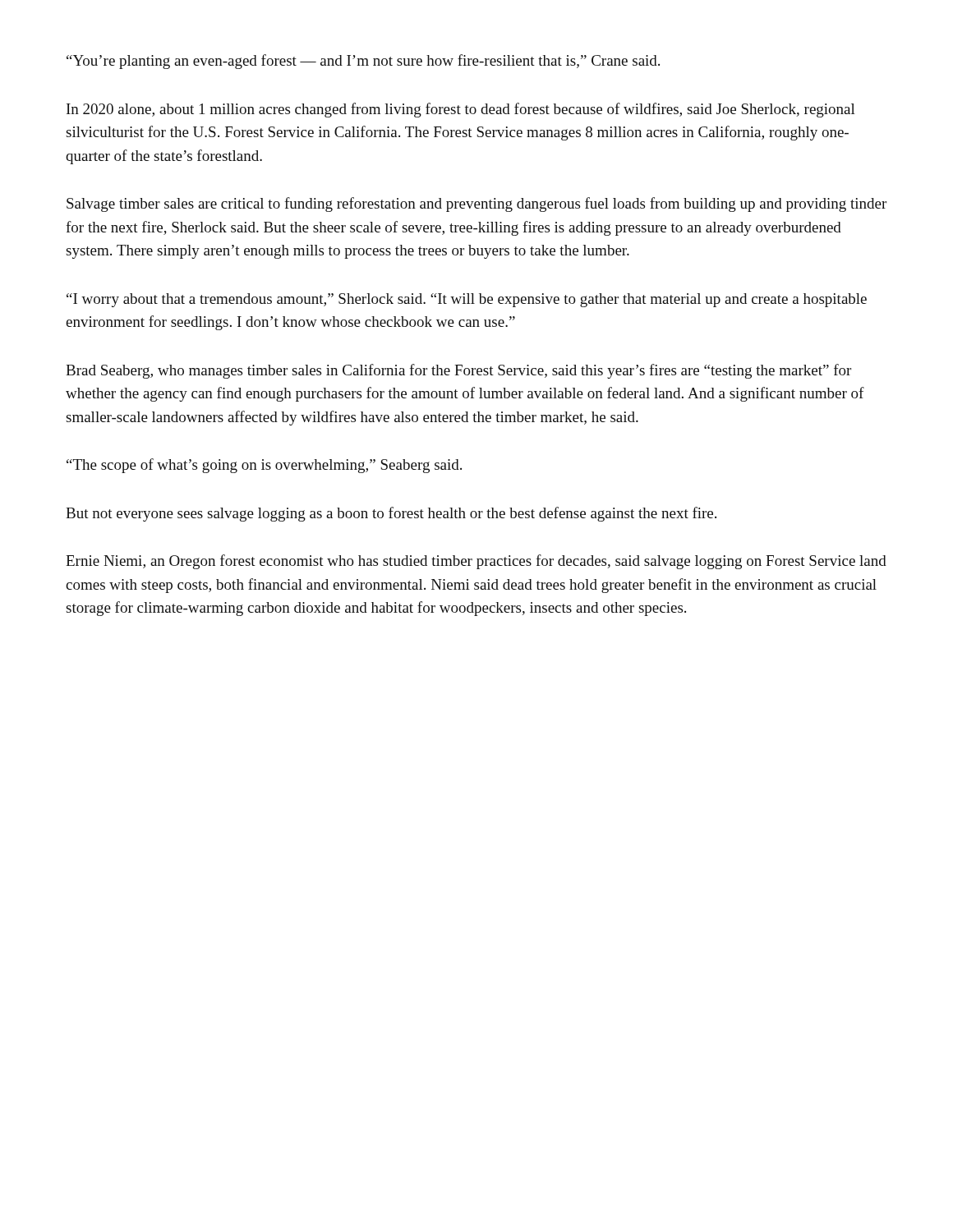Point to the block beginning "“The scope of what’s going on is overwhelming,”"

[x=264, y=464]
